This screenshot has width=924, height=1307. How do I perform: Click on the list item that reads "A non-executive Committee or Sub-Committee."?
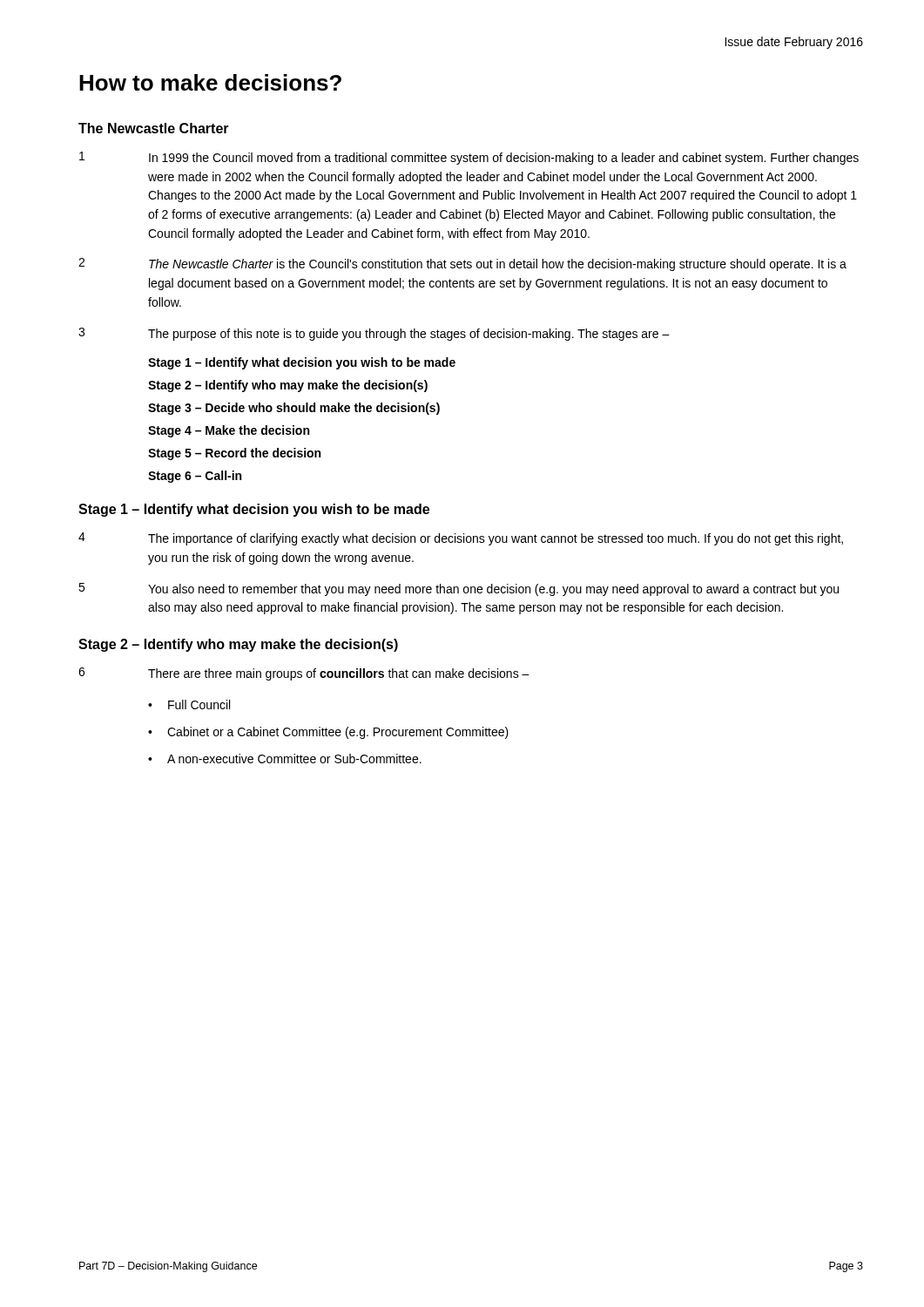point(295,759)
